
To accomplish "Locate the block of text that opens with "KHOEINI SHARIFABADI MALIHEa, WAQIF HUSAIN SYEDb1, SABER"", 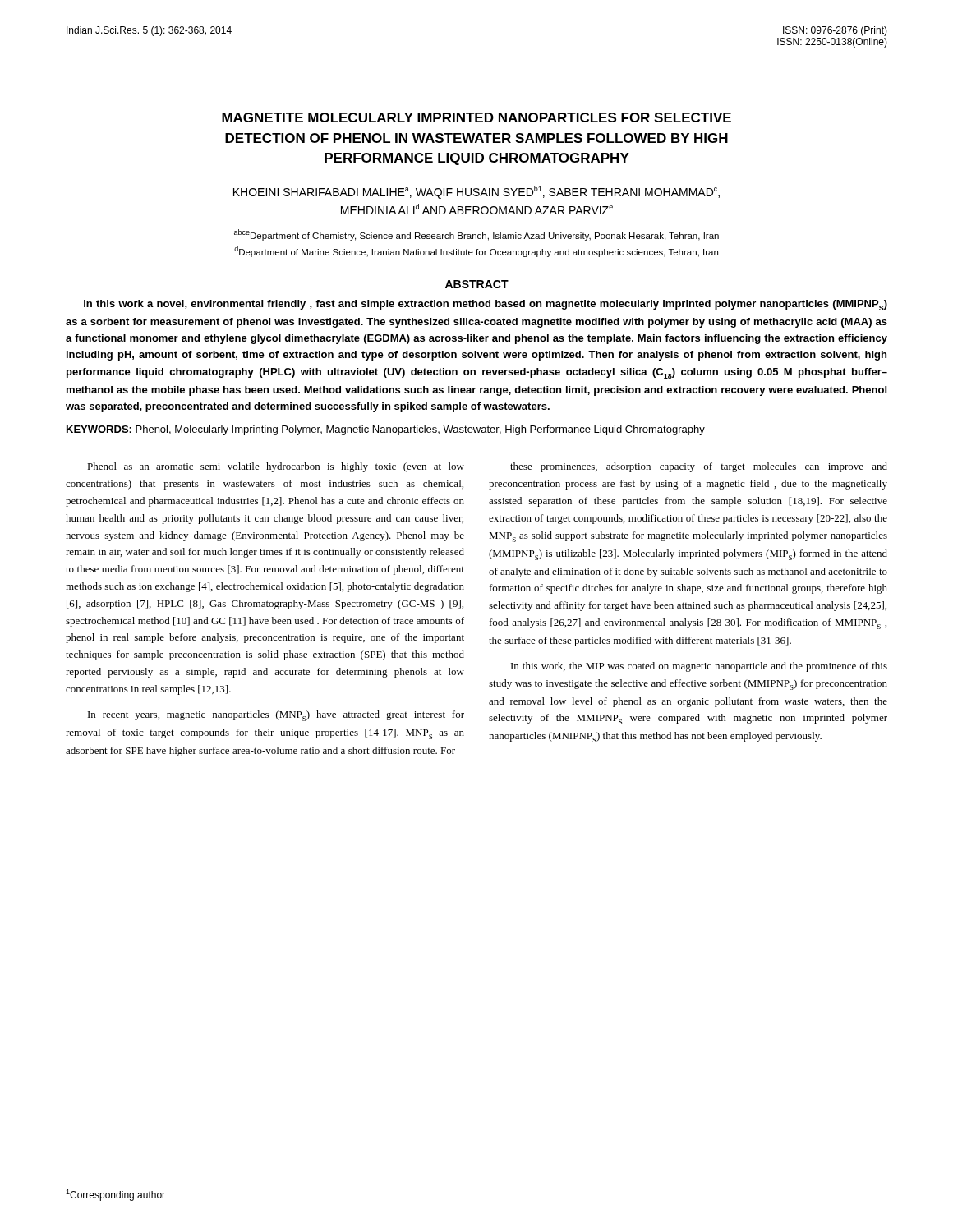I will tap(476, 201).
